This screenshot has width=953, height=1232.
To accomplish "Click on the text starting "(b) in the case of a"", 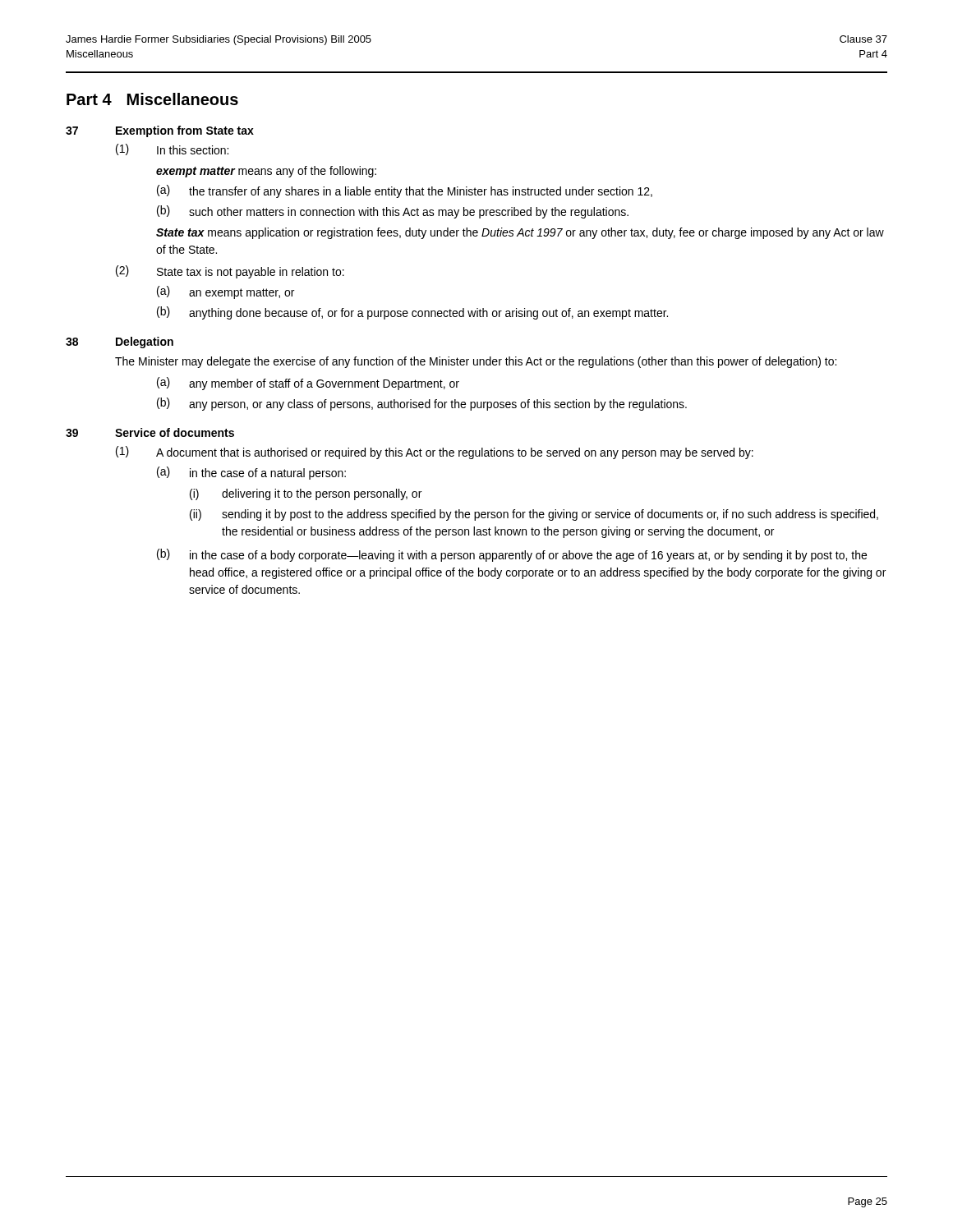I will [522, 573].
